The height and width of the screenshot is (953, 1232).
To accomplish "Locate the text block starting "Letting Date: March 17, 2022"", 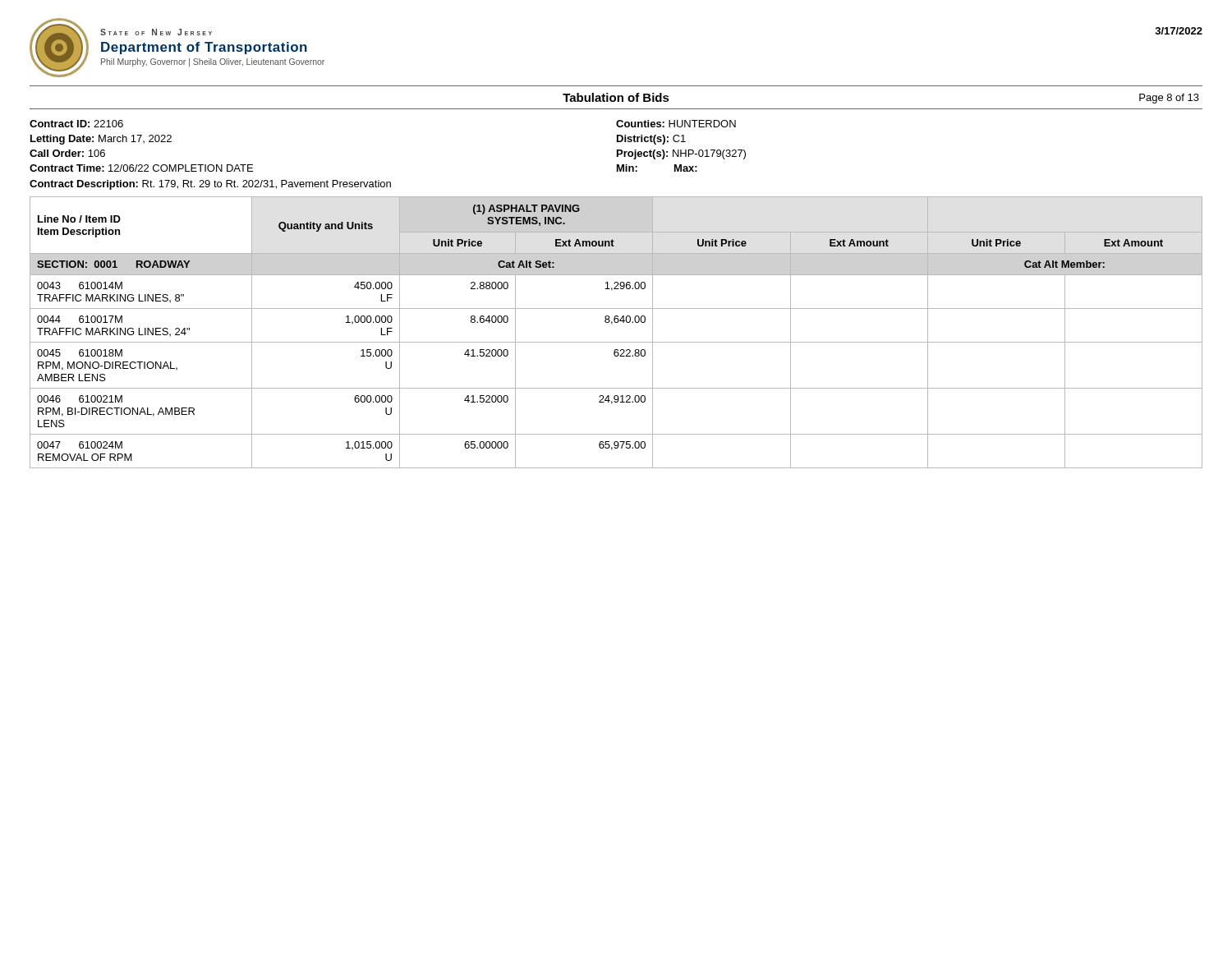I will pos(101,138).
